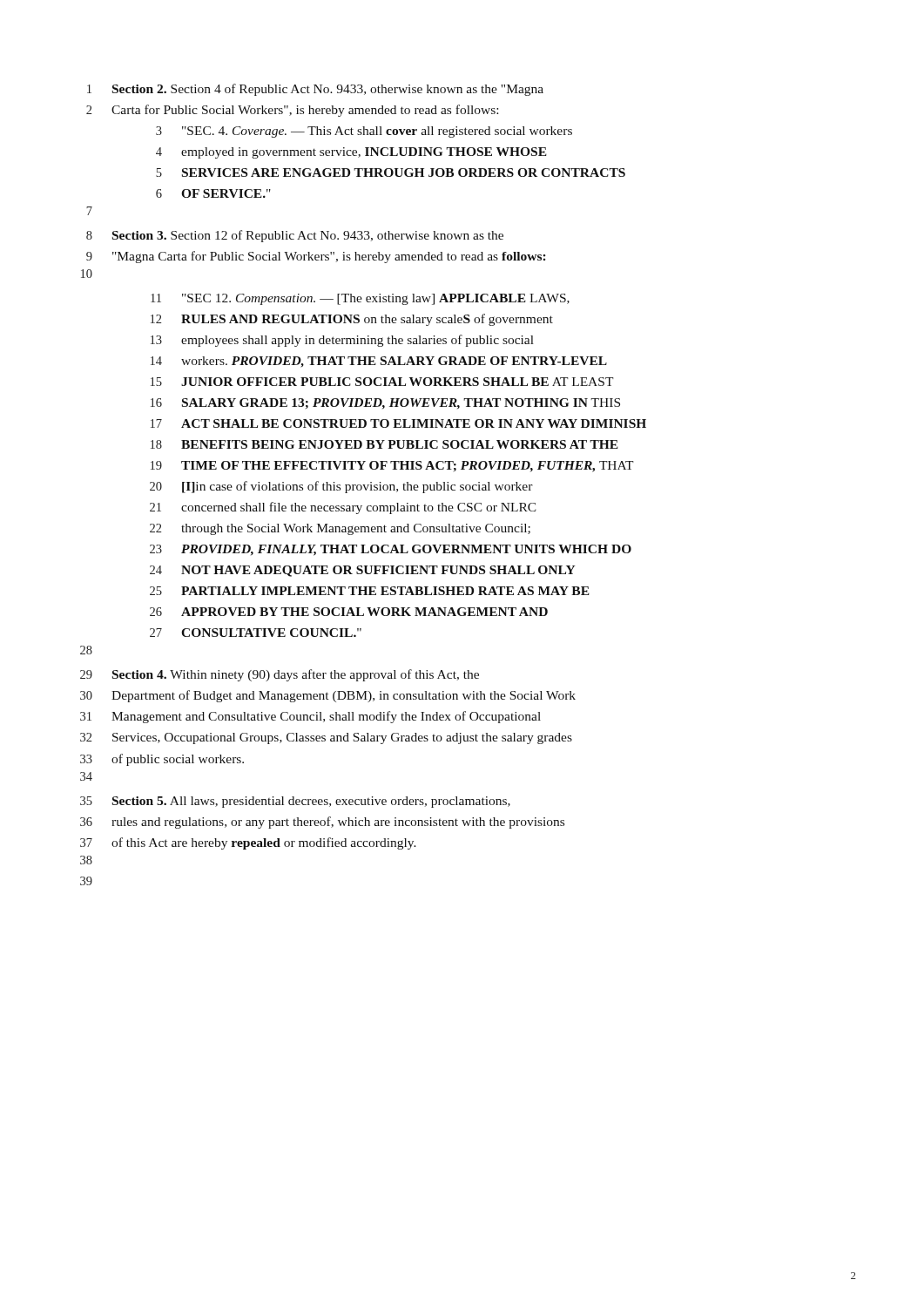Locate the block of text that opens with "16 SALARY GRADE 13; PROVIDED, HOWEVER, THAT NOTHING"

coord(377,403)
